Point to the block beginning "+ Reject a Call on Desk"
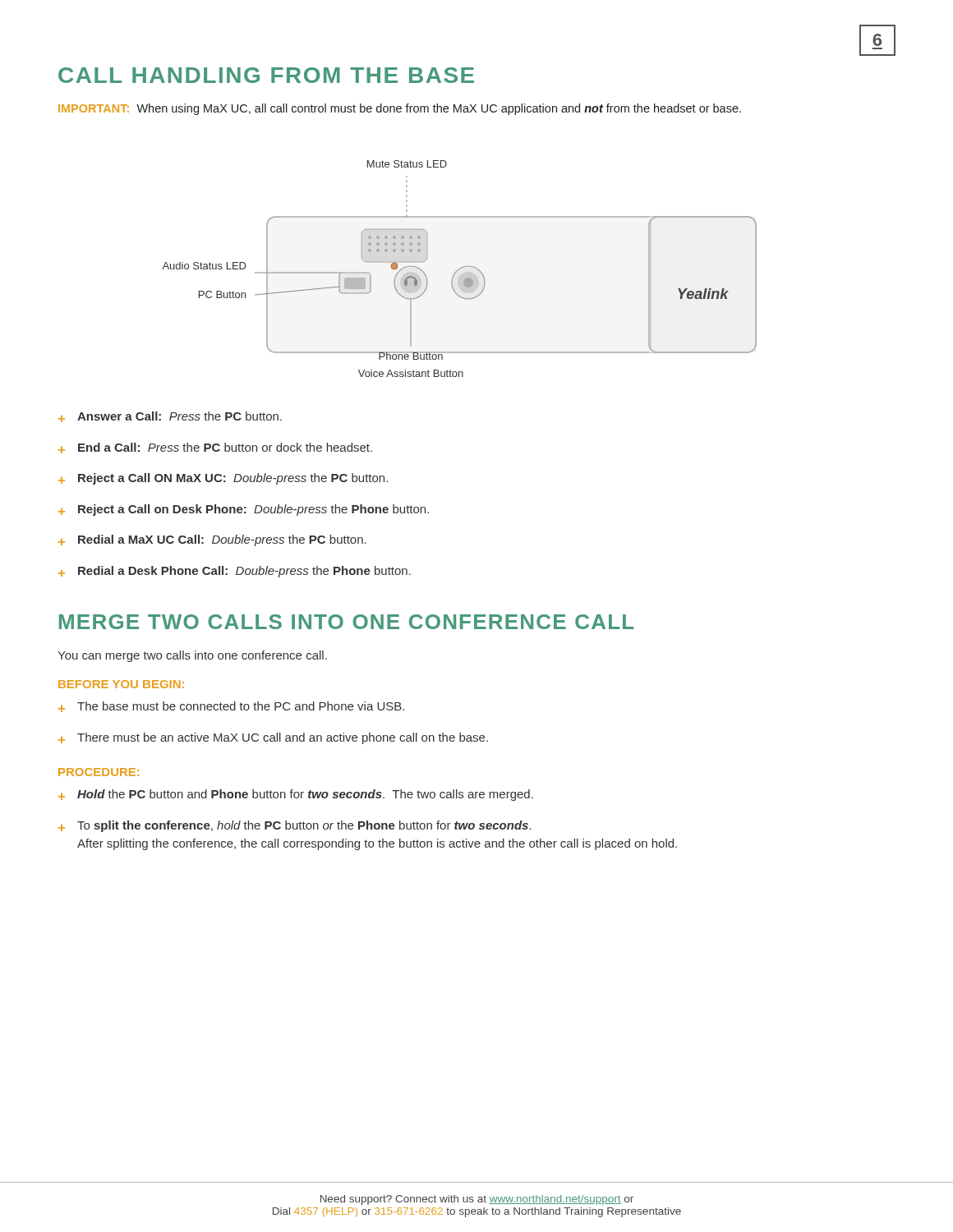 (x=244, y=511)
